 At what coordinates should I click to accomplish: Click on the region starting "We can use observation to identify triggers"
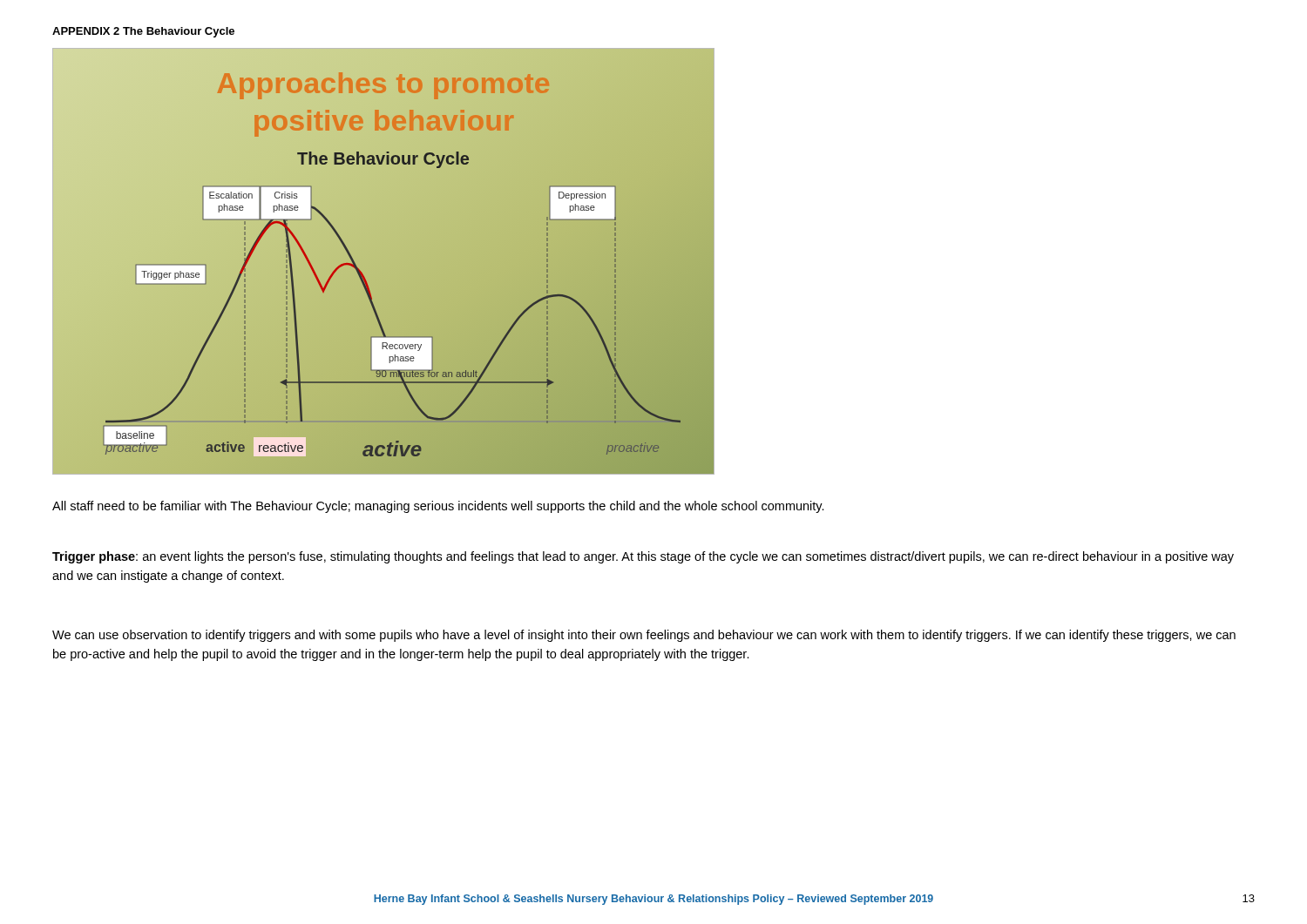(x=644, y=645)
